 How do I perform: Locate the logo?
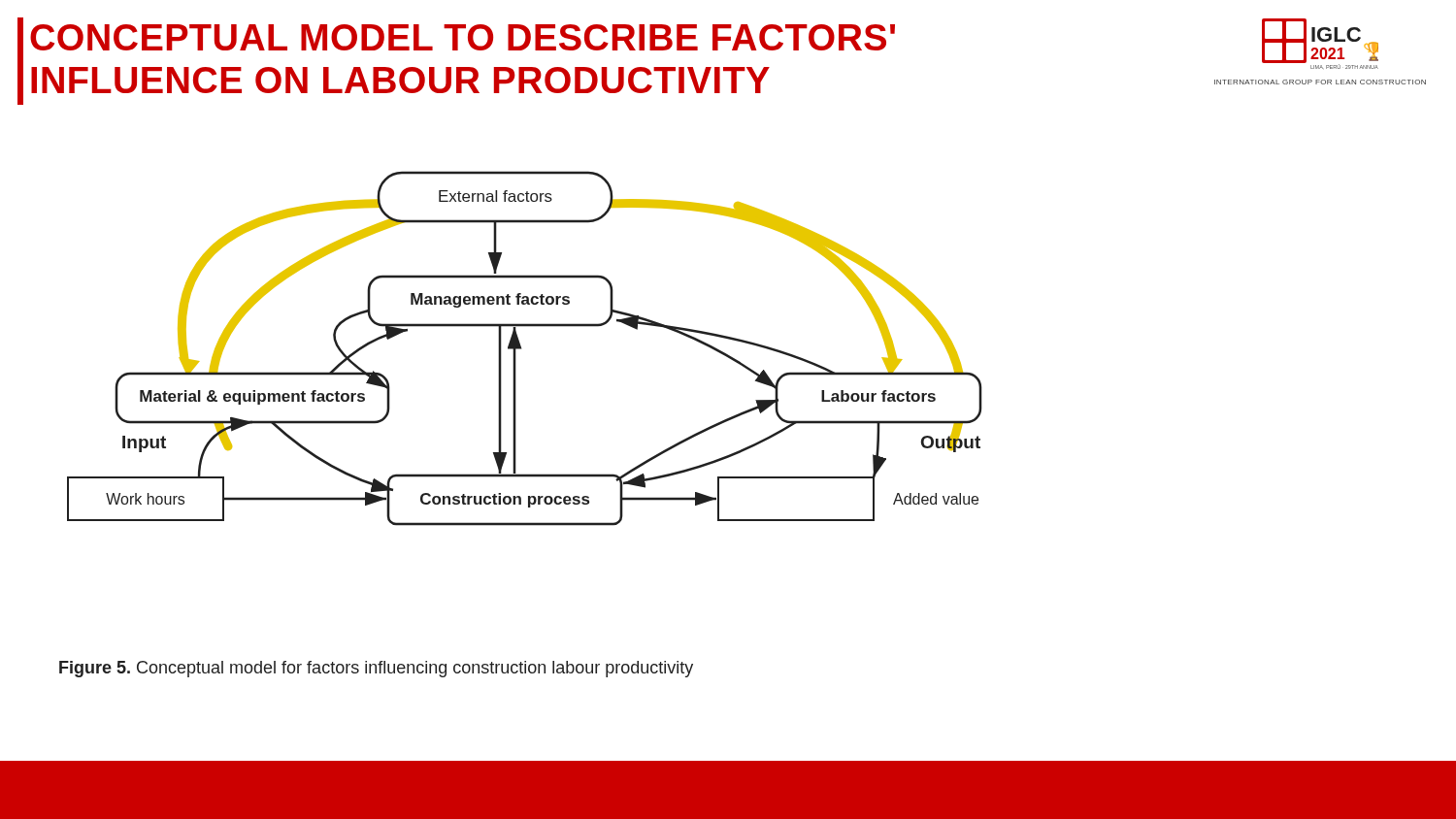click(x=1320, y=52)
